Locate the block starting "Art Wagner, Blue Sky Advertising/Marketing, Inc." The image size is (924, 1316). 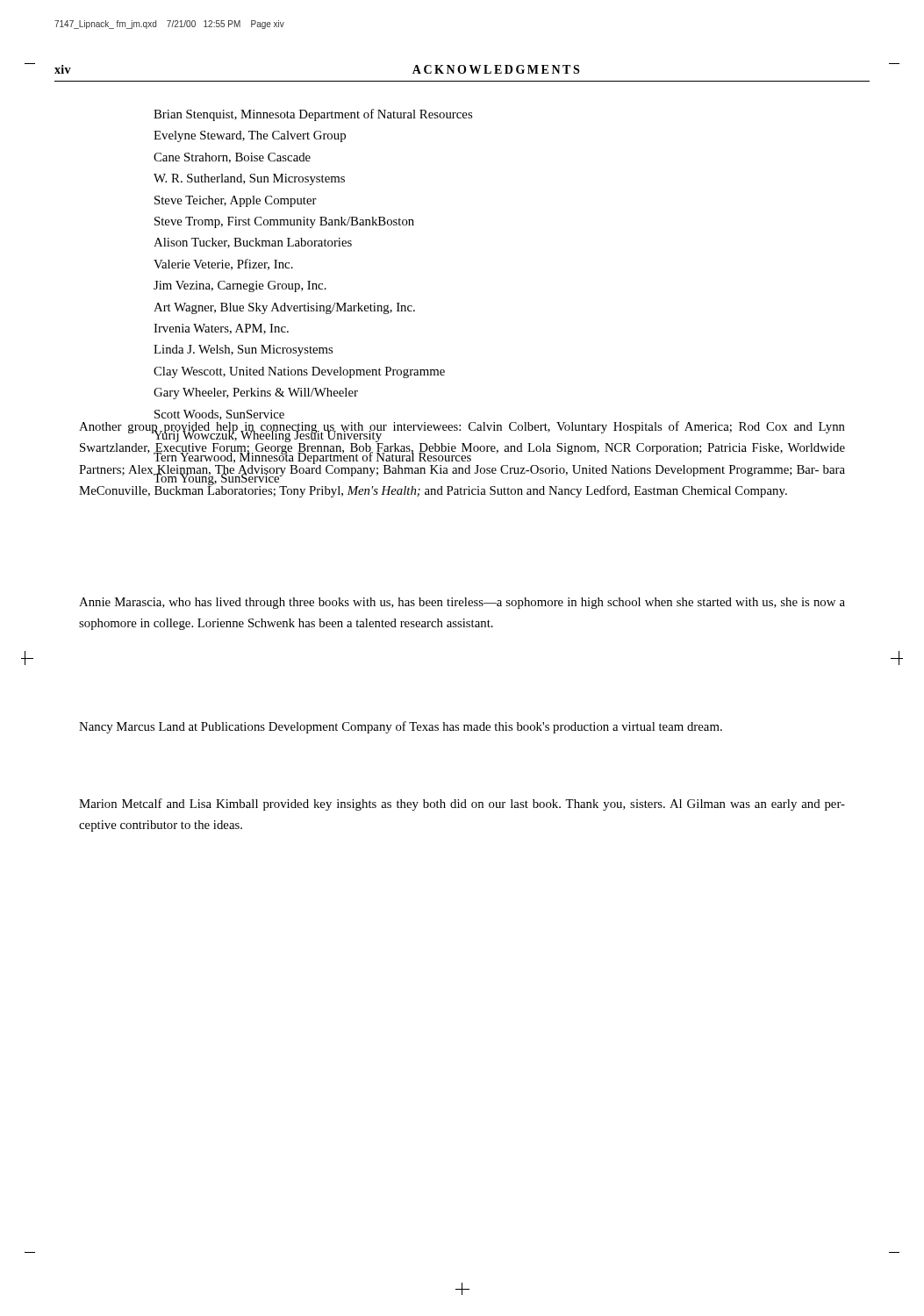[x=285, y=307]
